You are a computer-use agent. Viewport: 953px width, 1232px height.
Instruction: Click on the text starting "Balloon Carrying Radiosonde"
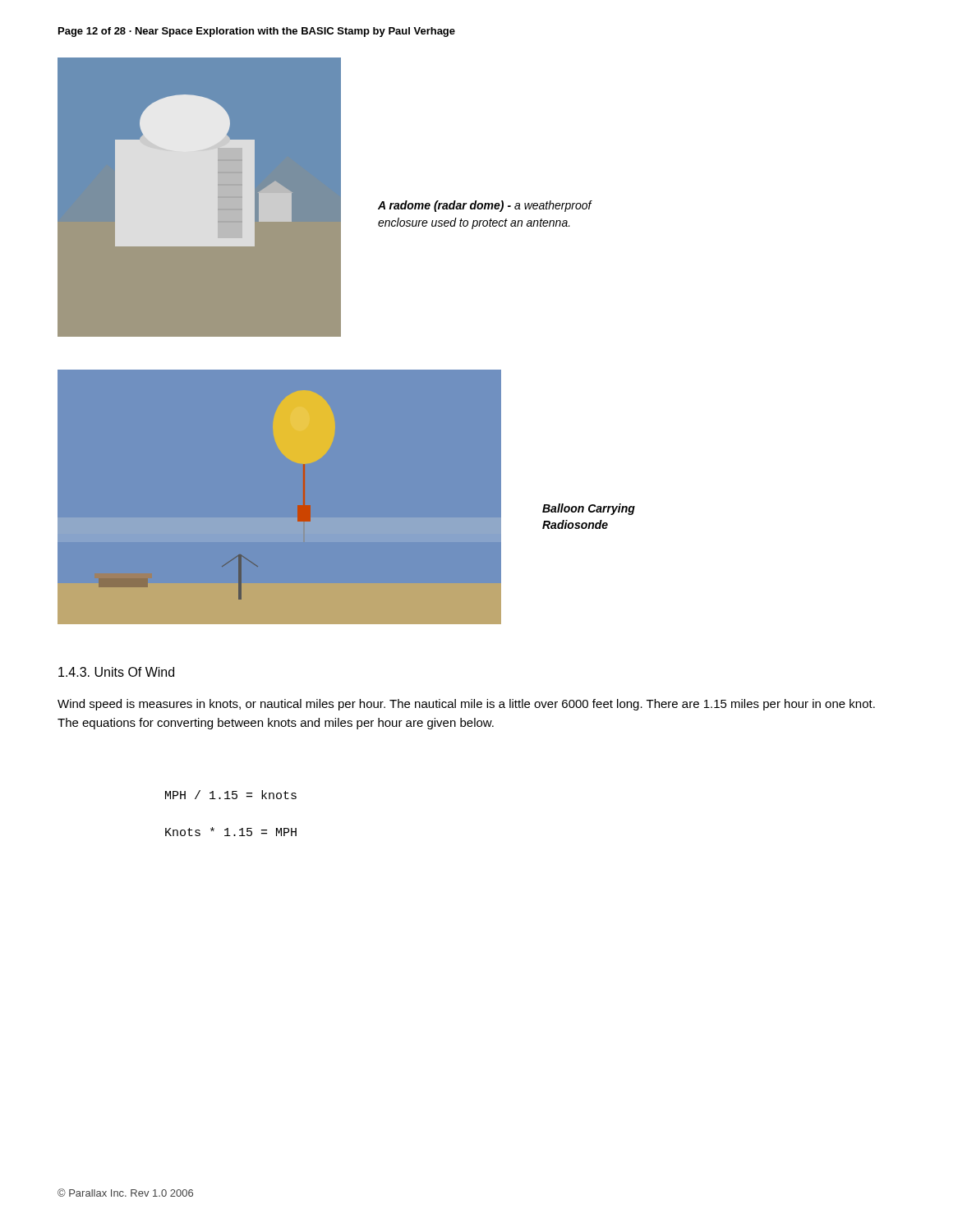(589, 516)
